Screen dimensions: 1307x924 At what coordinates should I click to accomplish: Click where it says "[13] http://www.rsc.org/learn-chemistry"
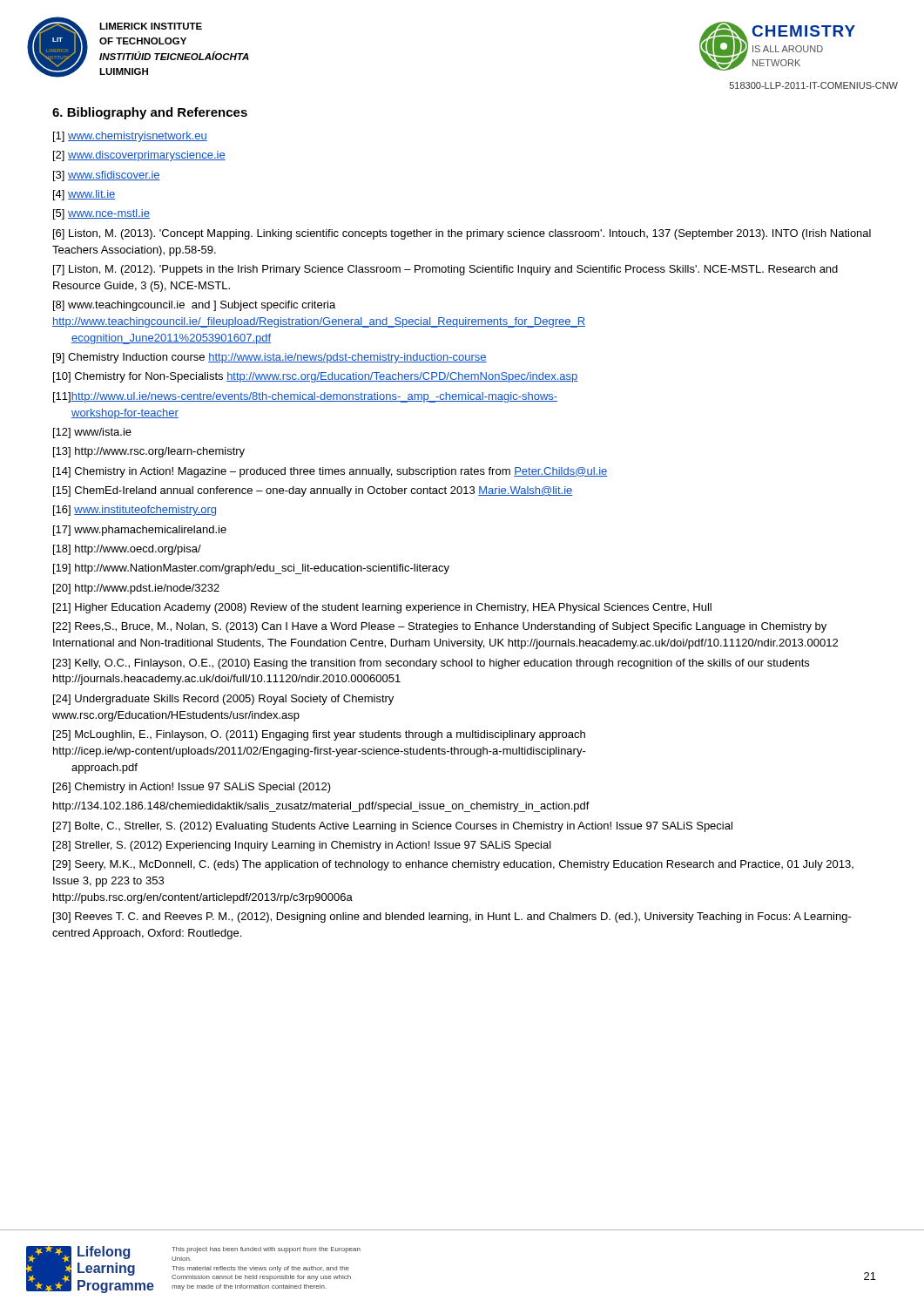coord(149,451)
